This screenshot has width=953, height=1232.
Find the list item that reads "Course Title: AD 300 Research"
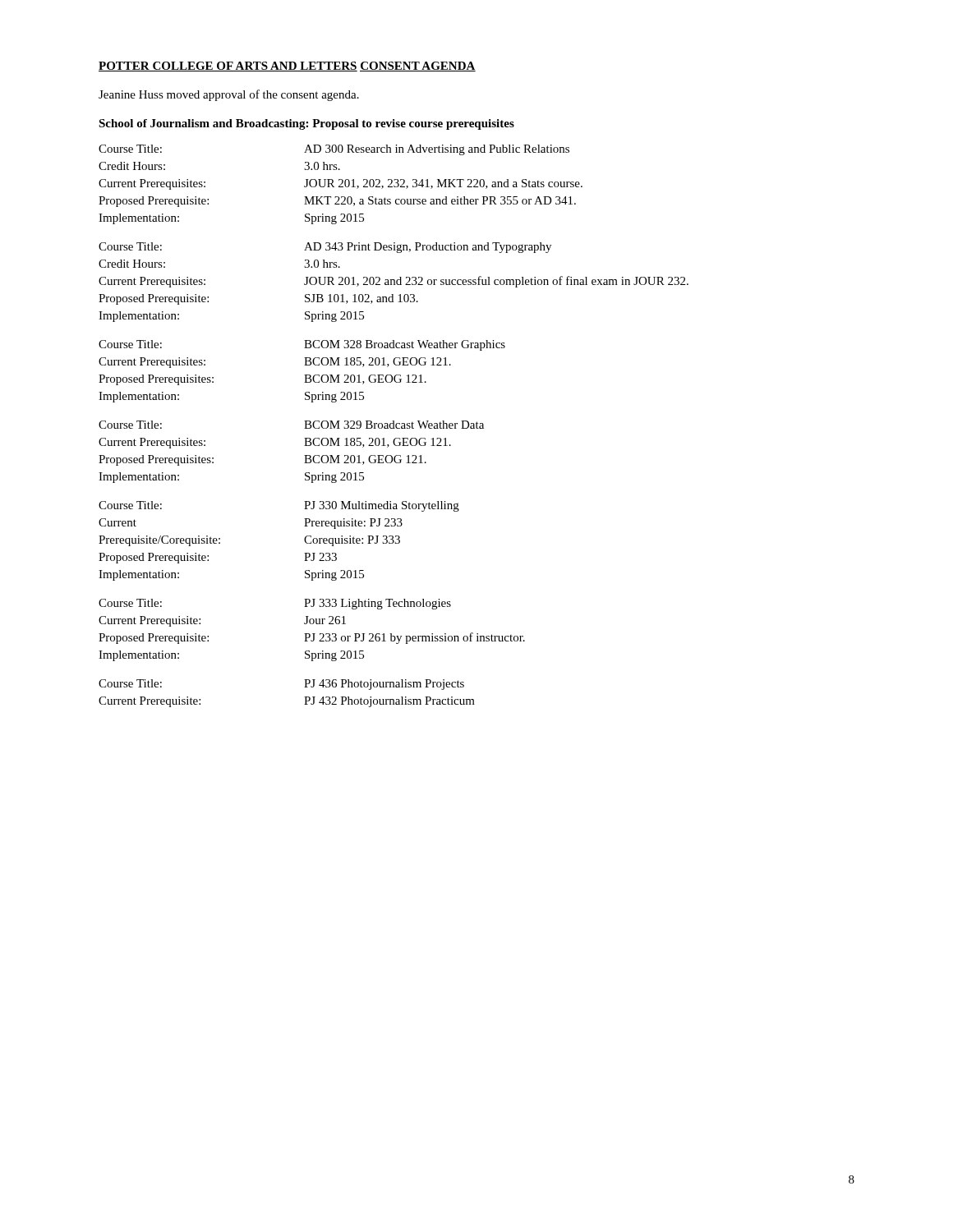coord(476,184)
